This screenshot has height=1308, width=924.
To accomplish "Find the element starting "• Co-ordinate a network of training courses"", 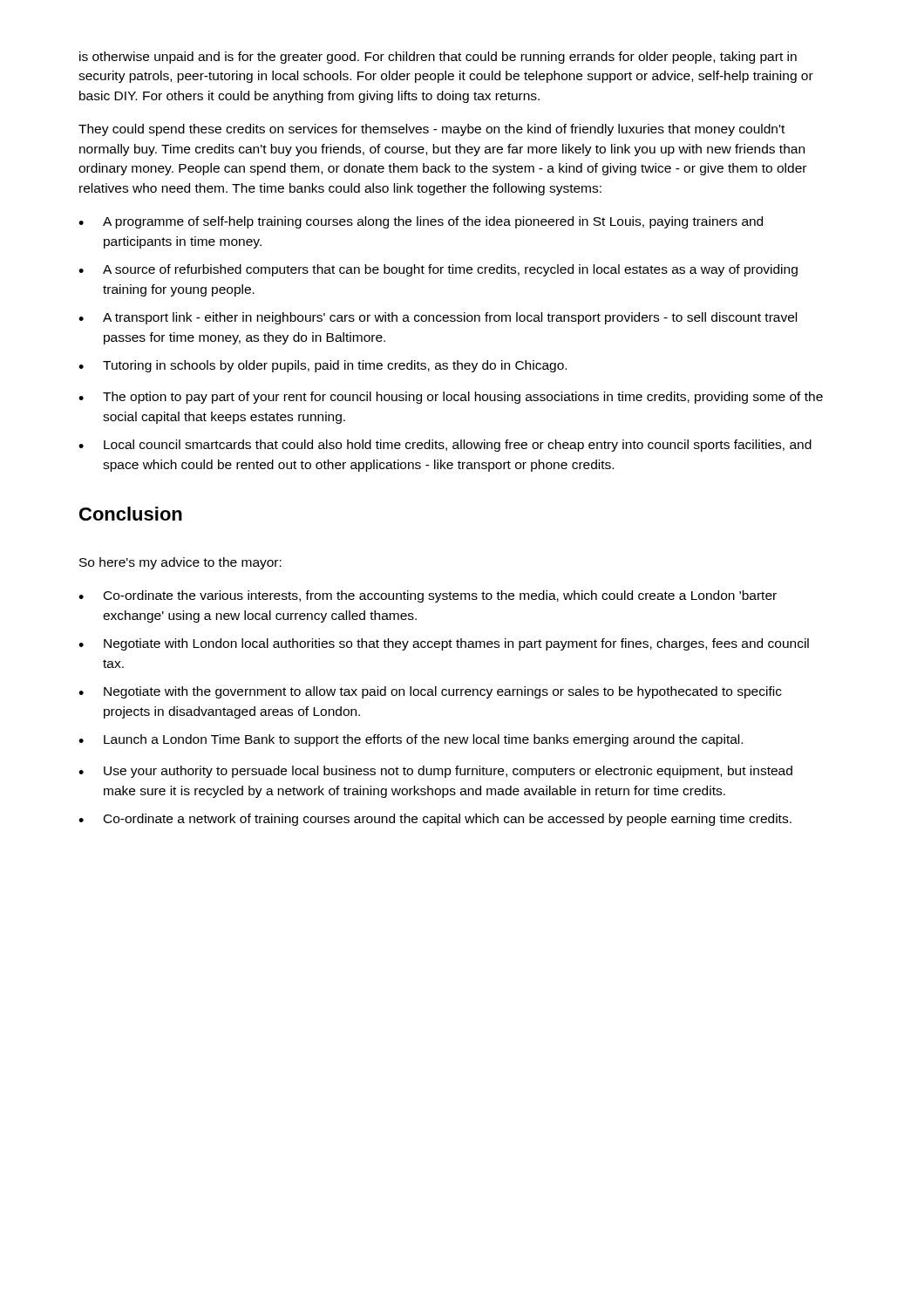I will pos(453,821).
